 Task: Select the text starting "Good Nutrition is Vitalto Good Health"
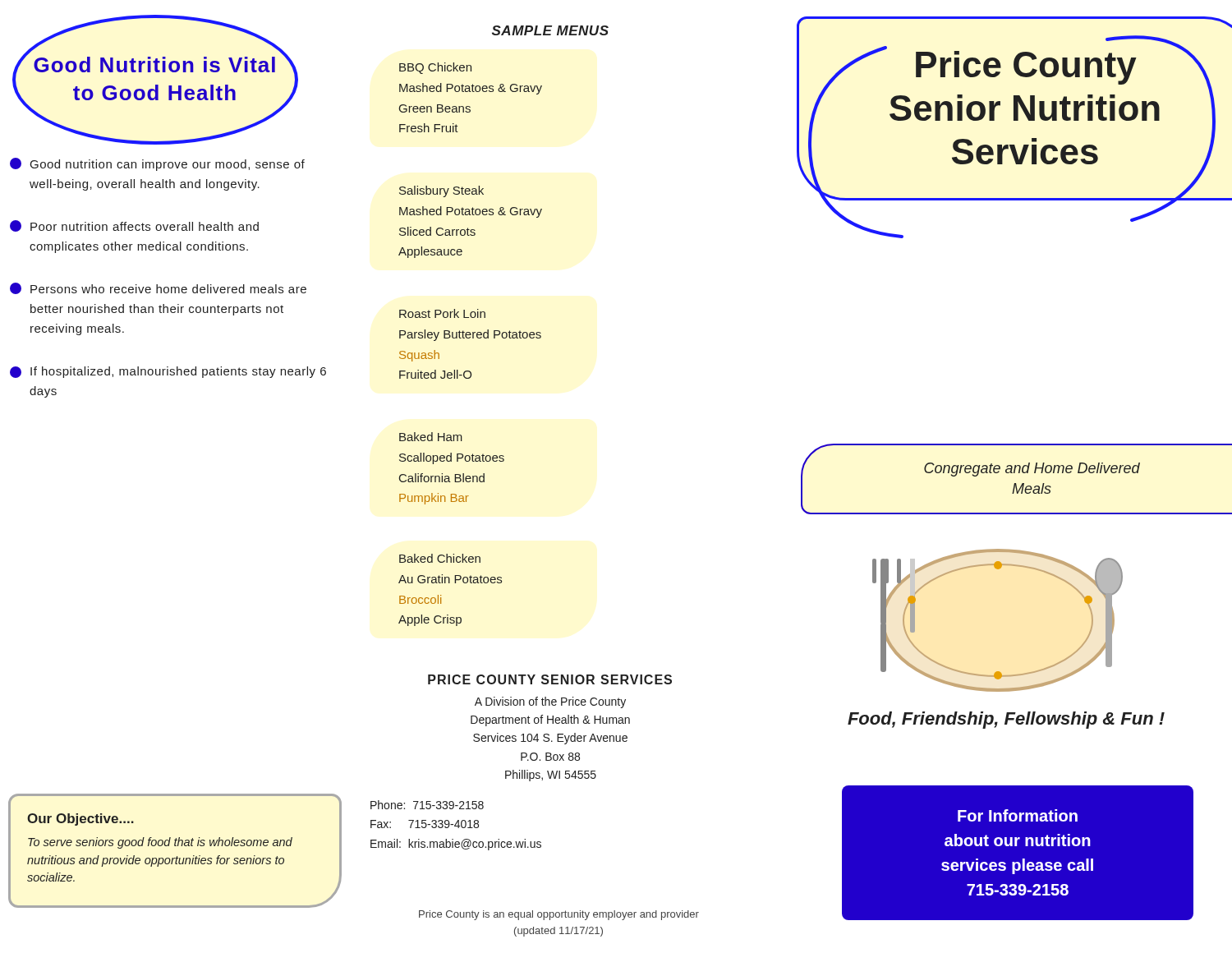tap(155, 80)
